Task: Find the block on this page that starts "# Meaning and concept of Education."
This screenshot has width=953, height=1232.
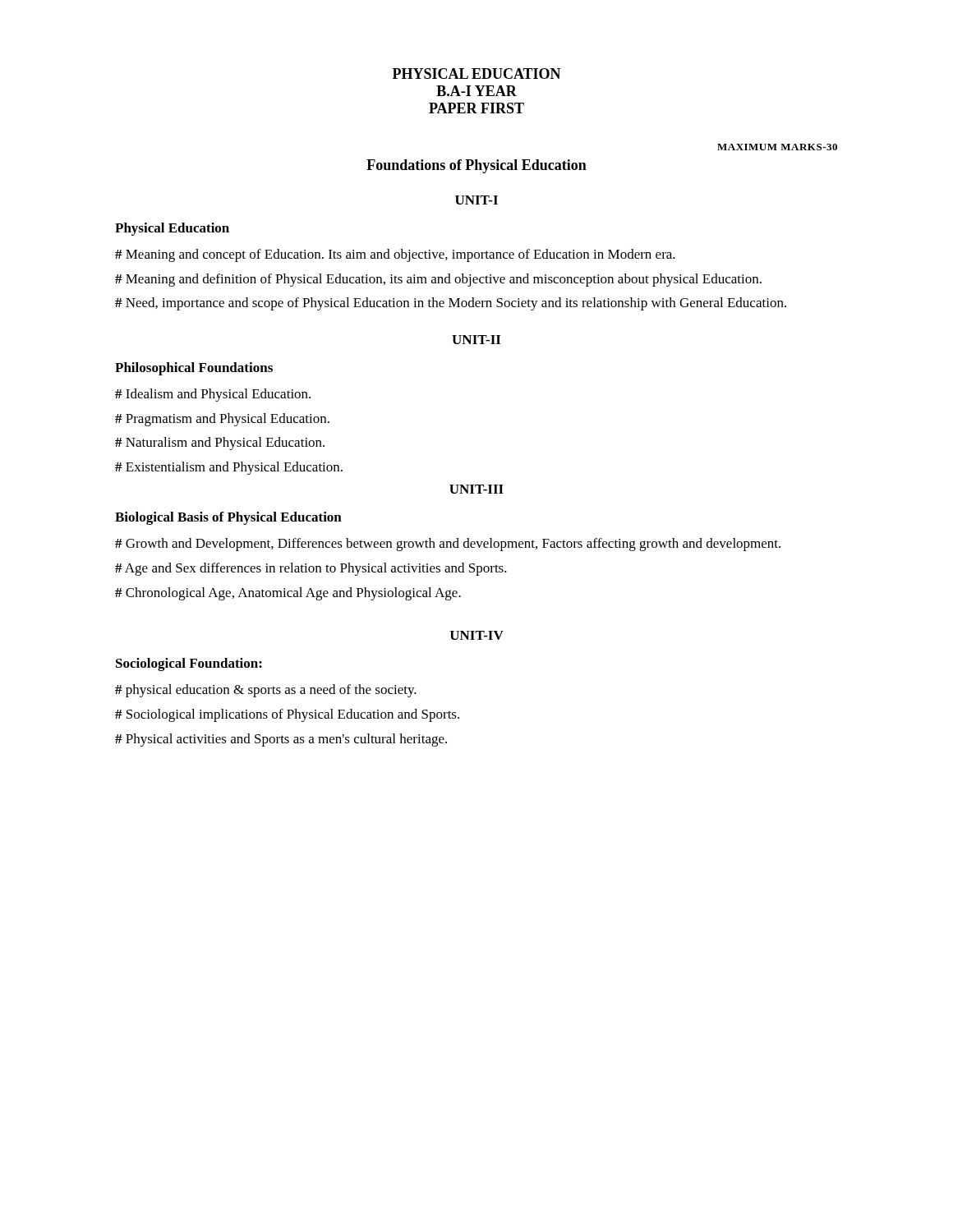Action: (x=395, y=254)
